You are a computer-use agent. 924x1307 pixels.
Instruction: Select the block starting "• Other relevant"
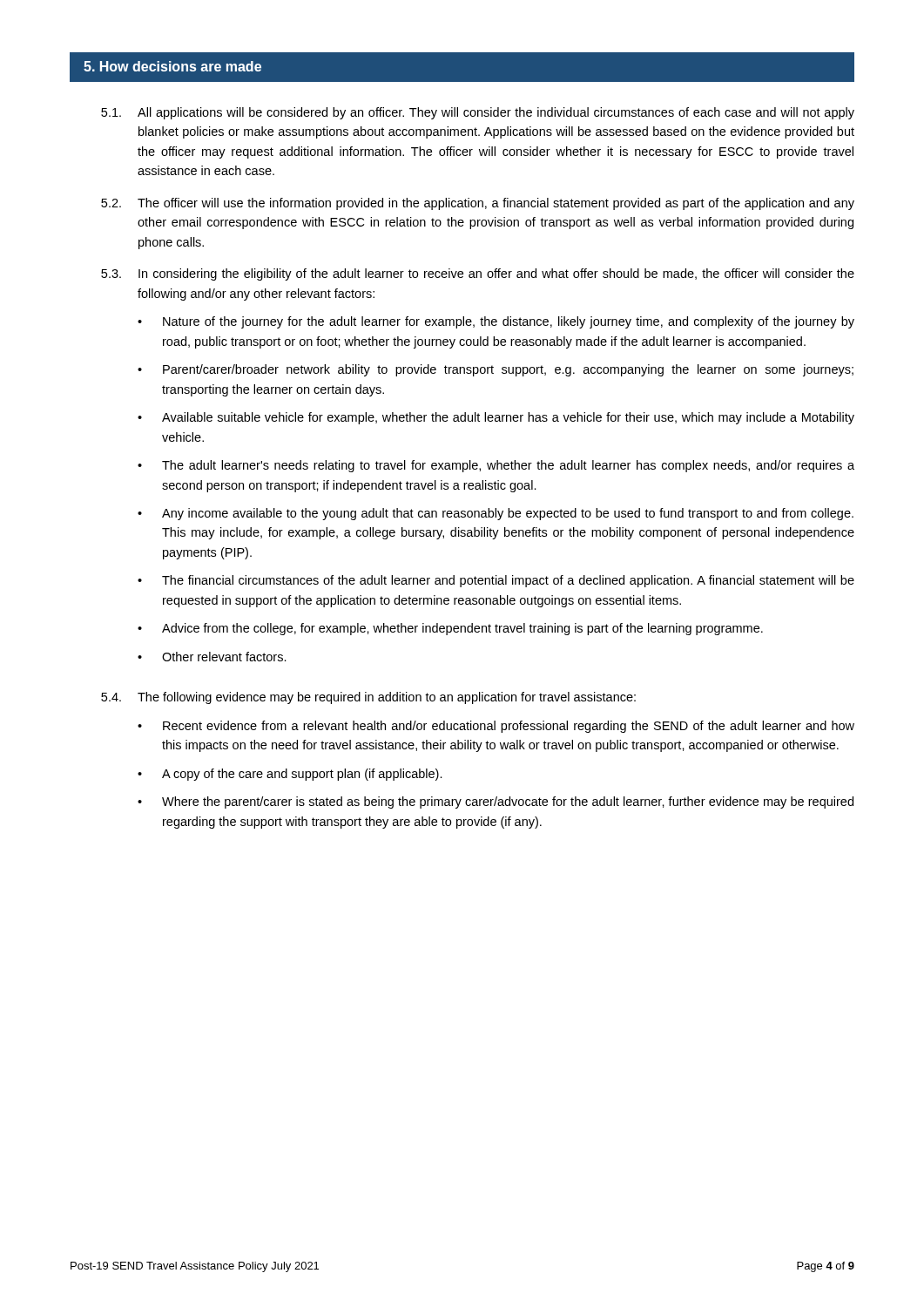212,657
